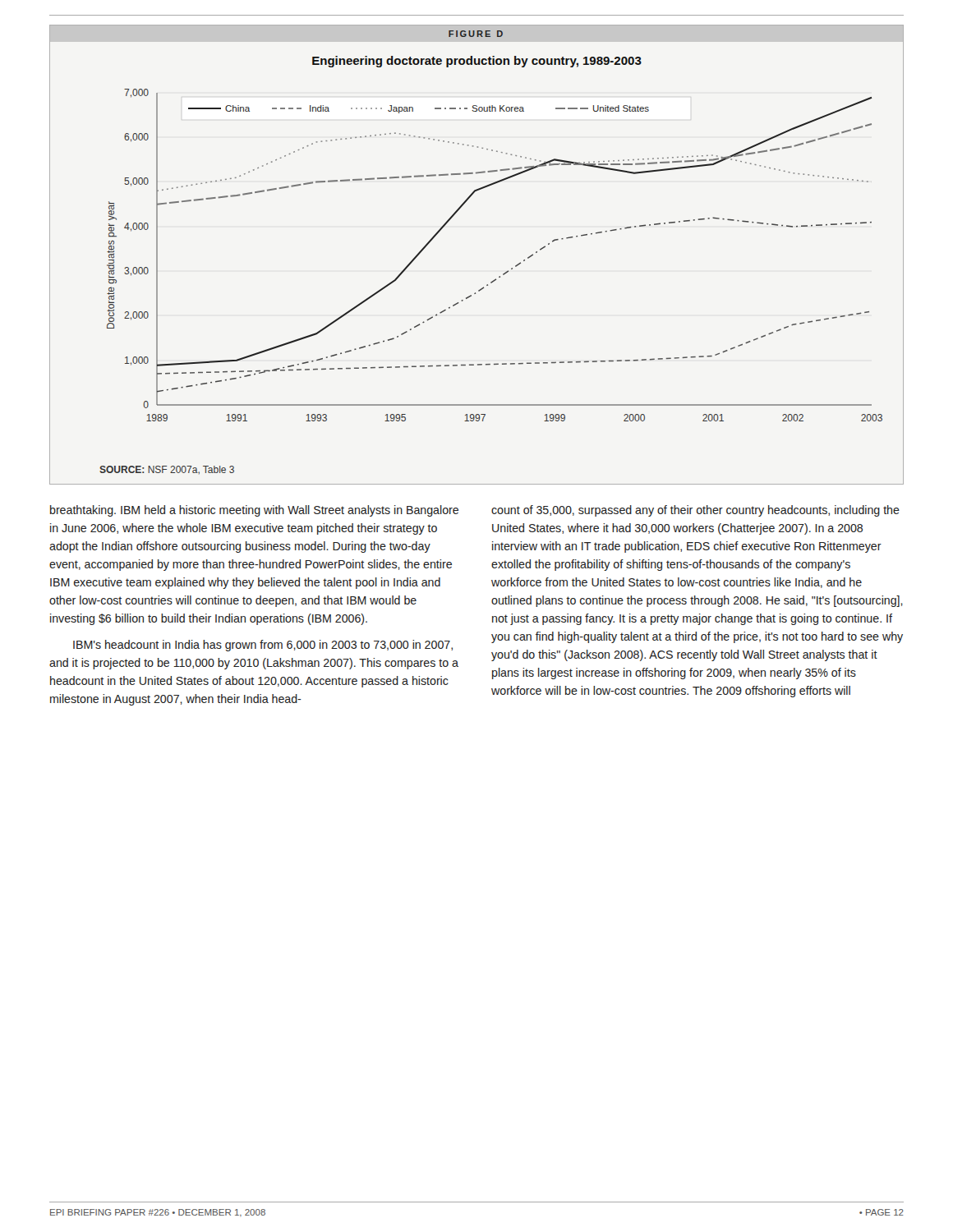The height and width of the screenshot is (1232, 953).
Task: Locate the passage starting "SOURCE: NSF 2007a, Table 3"
Action: pyautogui.click(x=167, y=470)
